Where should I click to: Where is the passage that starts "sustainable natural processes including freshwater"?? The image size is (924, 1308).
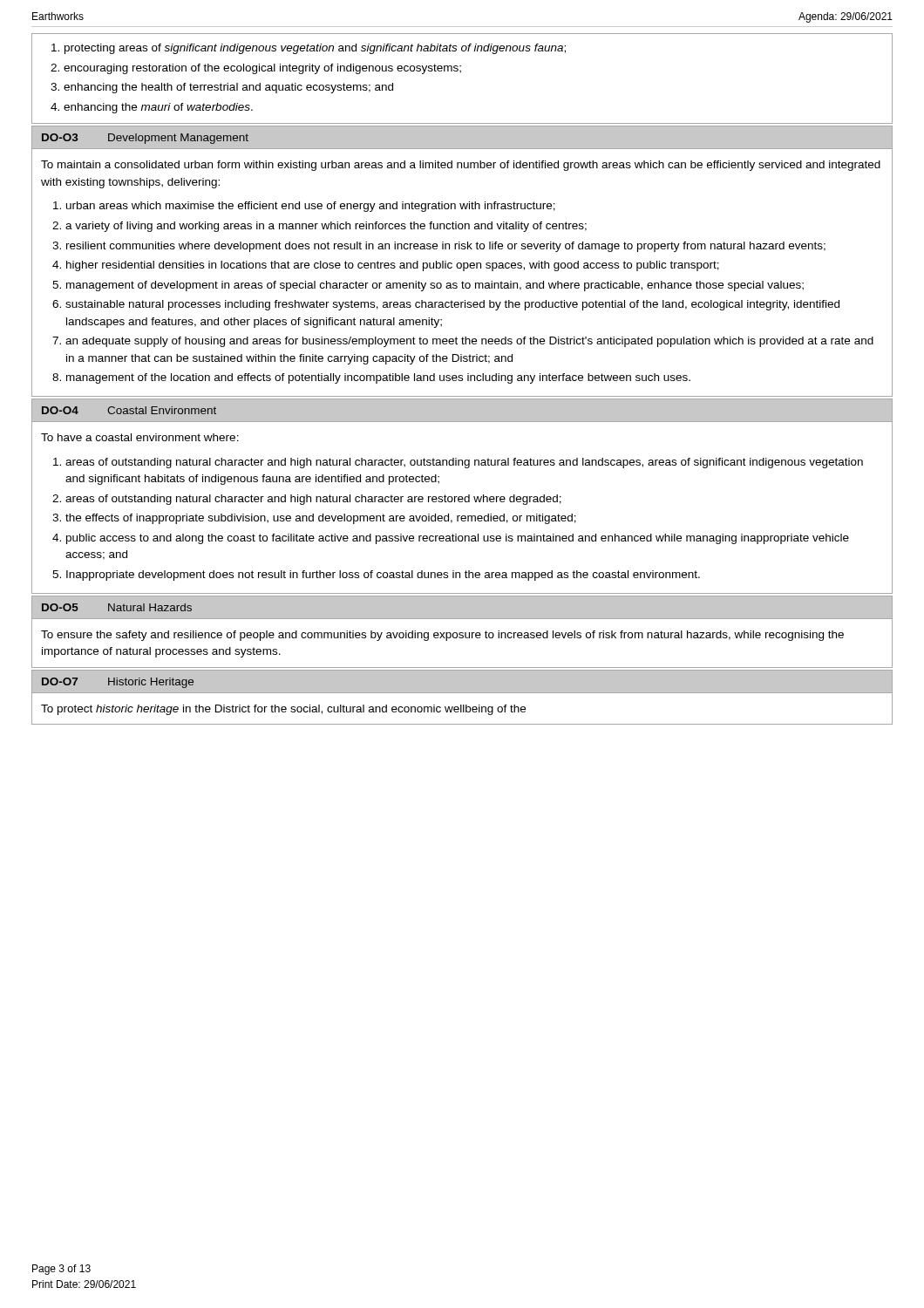pyautogui.click(x=453, y=313)
